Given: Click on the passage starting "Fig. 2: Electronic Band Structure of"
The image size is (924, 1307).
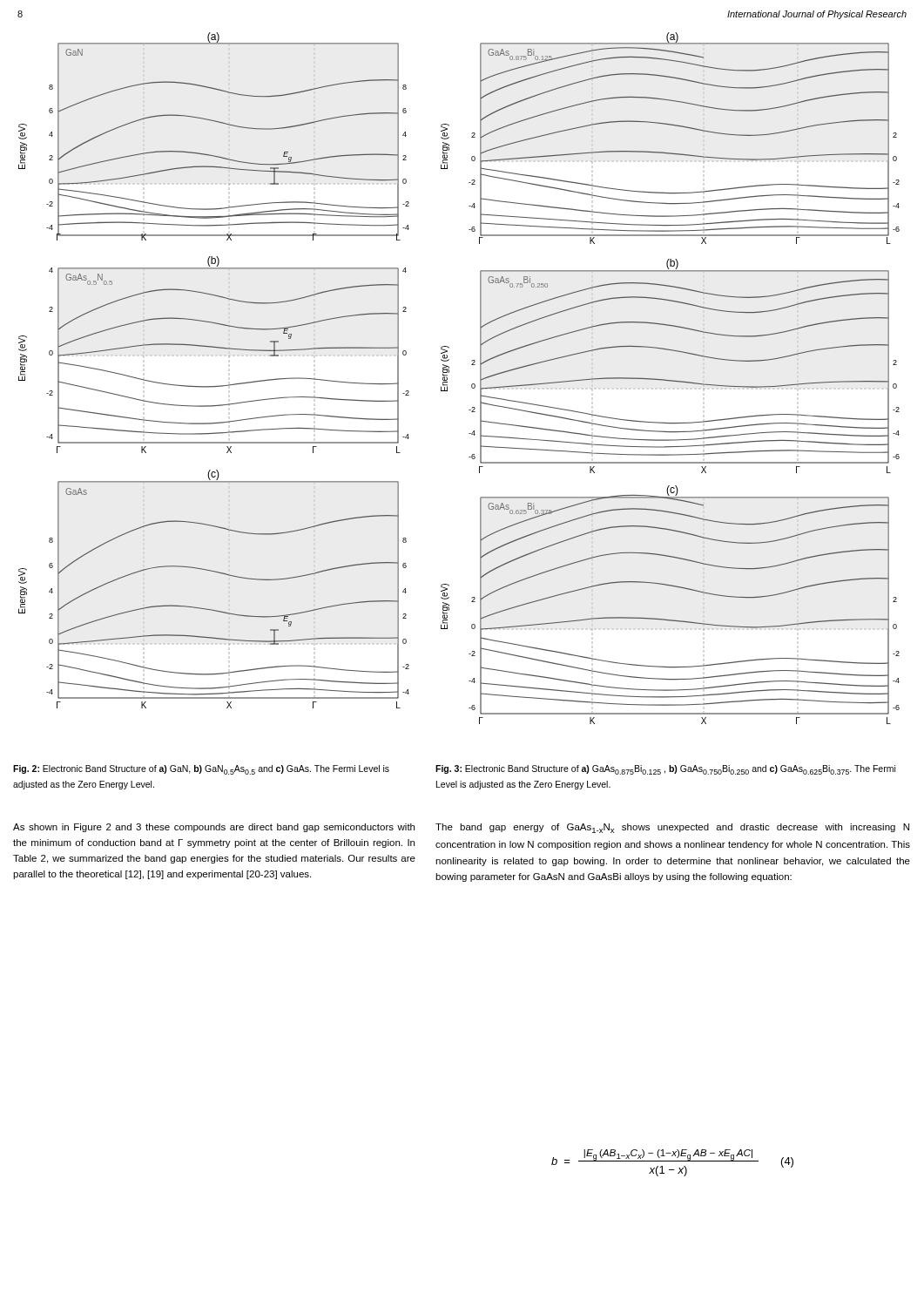Looking at the screenshot, I should [x=201, y=776].
